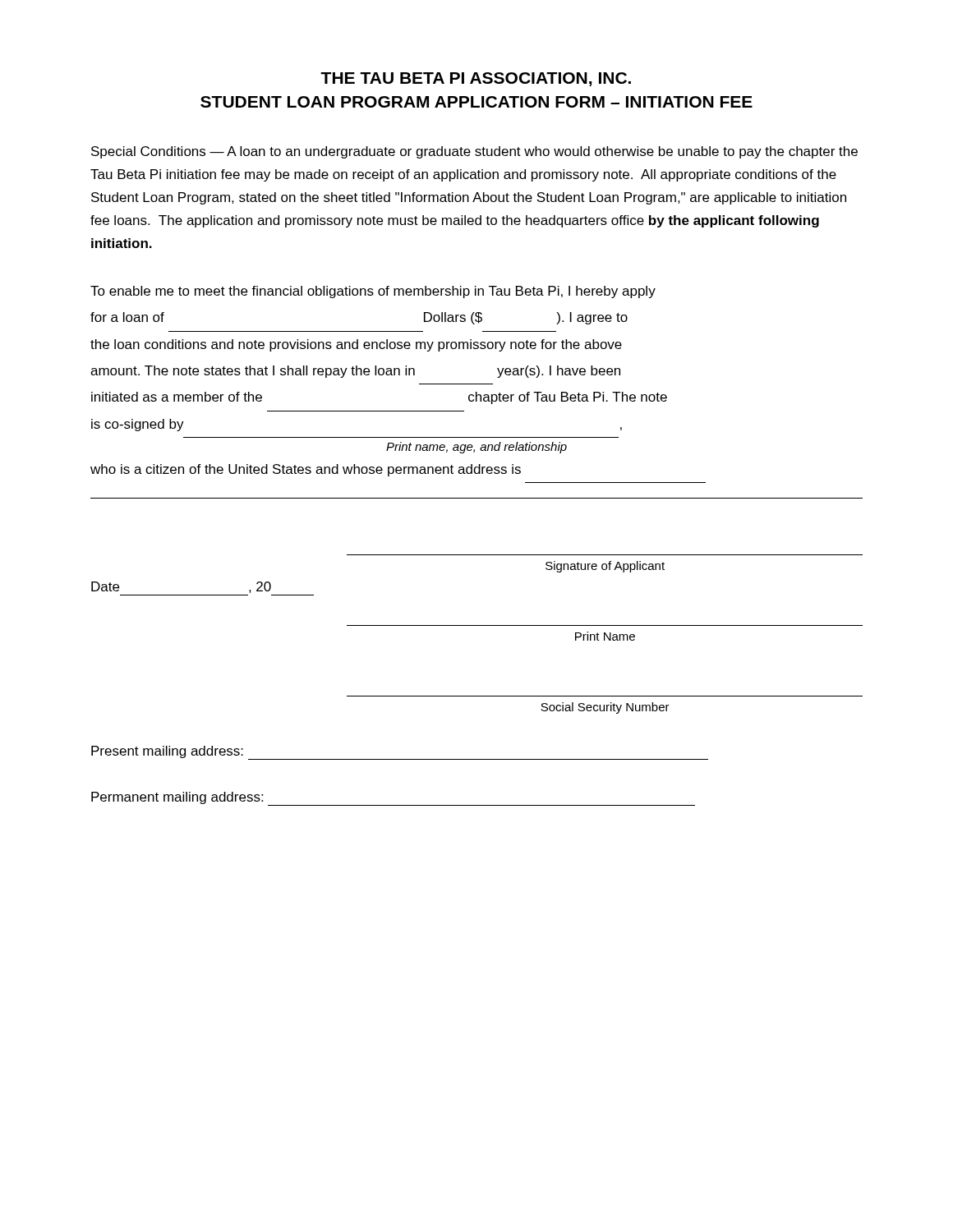Where does it say "Present mailing address:"?
The image size is (953, 1232).
(x=399, y=752)
